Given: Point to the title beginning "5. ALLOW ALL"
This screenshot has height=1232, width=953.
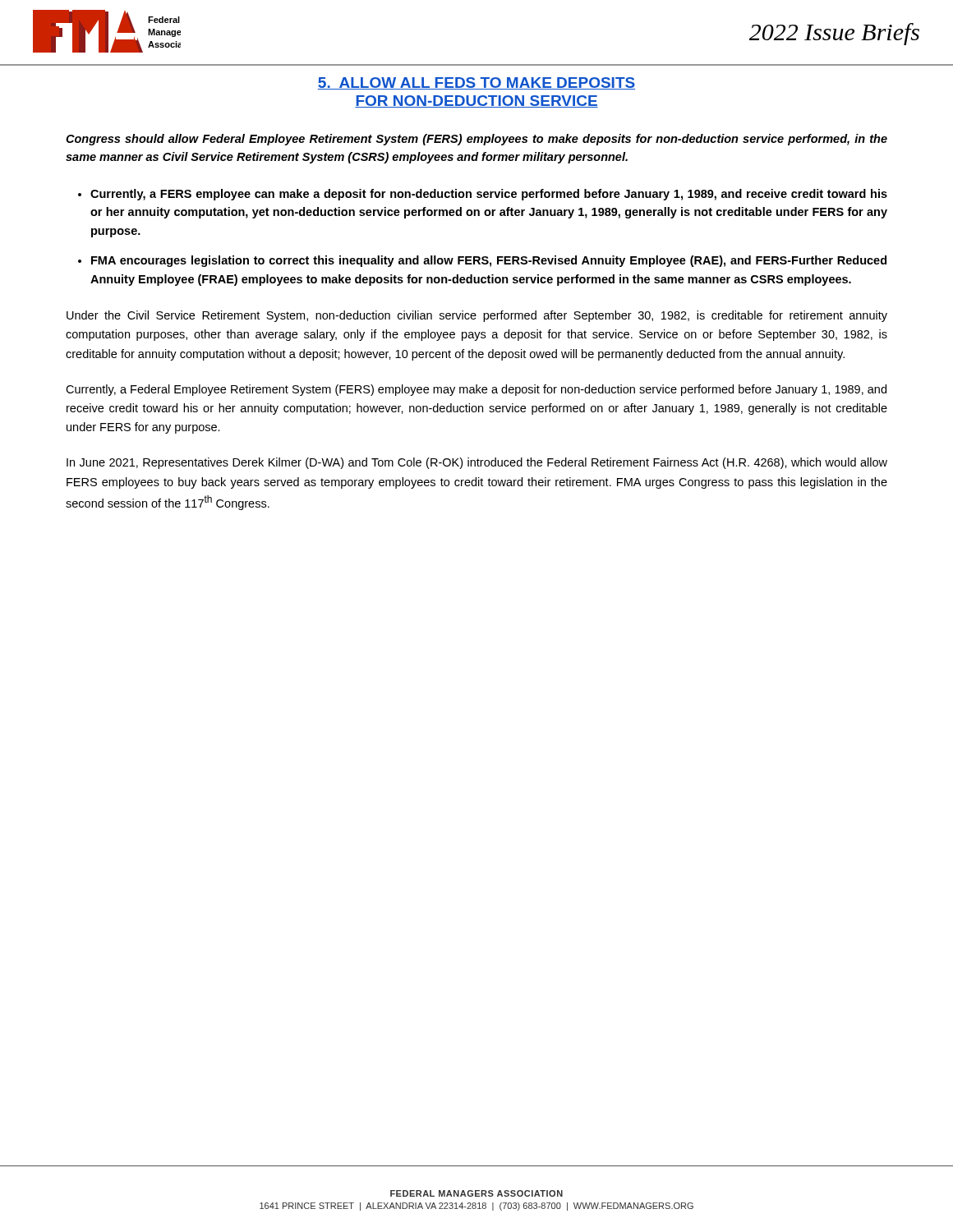Looking at the screenshot, I should coord(476,92).
